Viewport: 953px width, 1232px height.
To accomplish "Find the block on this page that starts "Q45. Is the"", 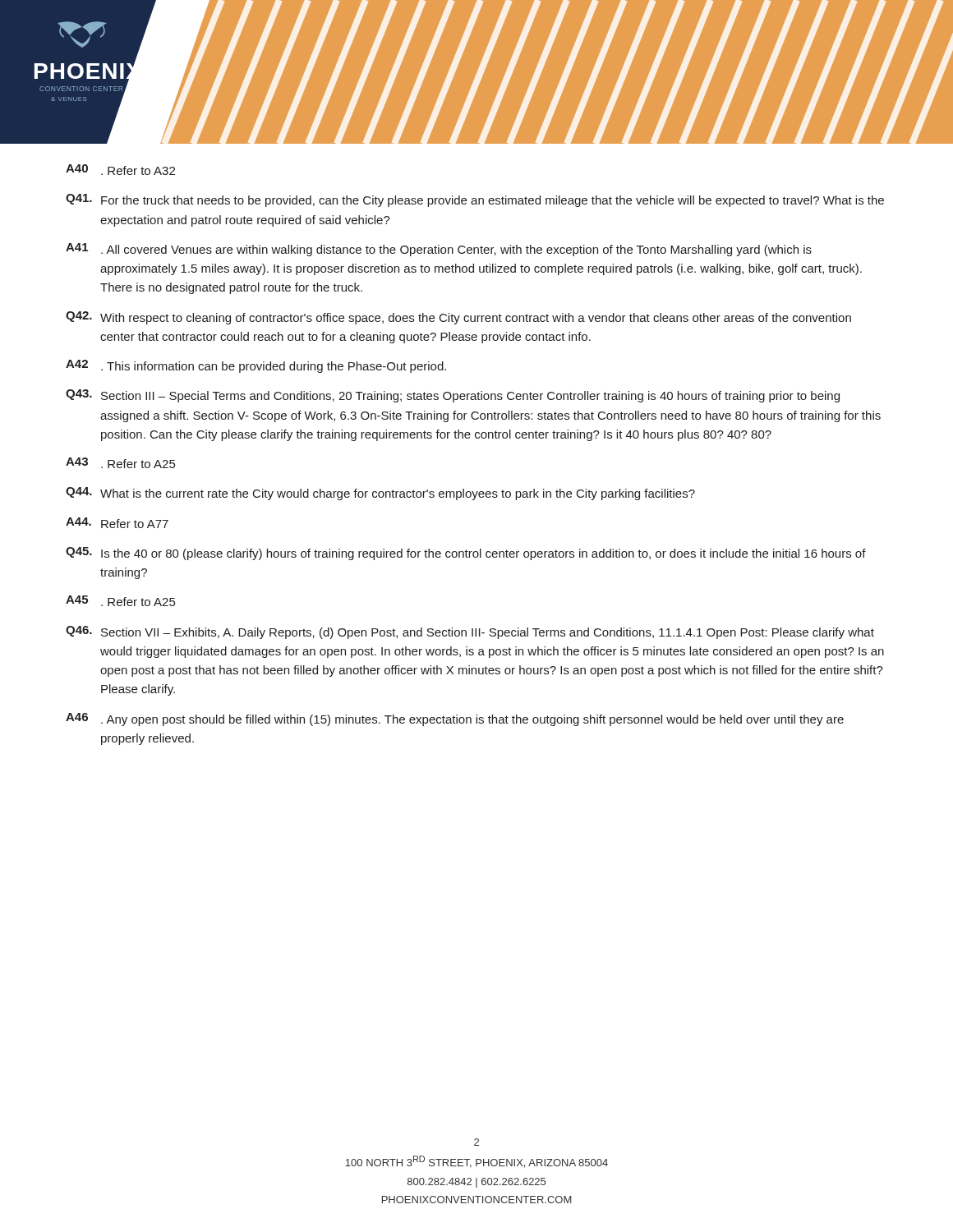I will 476,563.
